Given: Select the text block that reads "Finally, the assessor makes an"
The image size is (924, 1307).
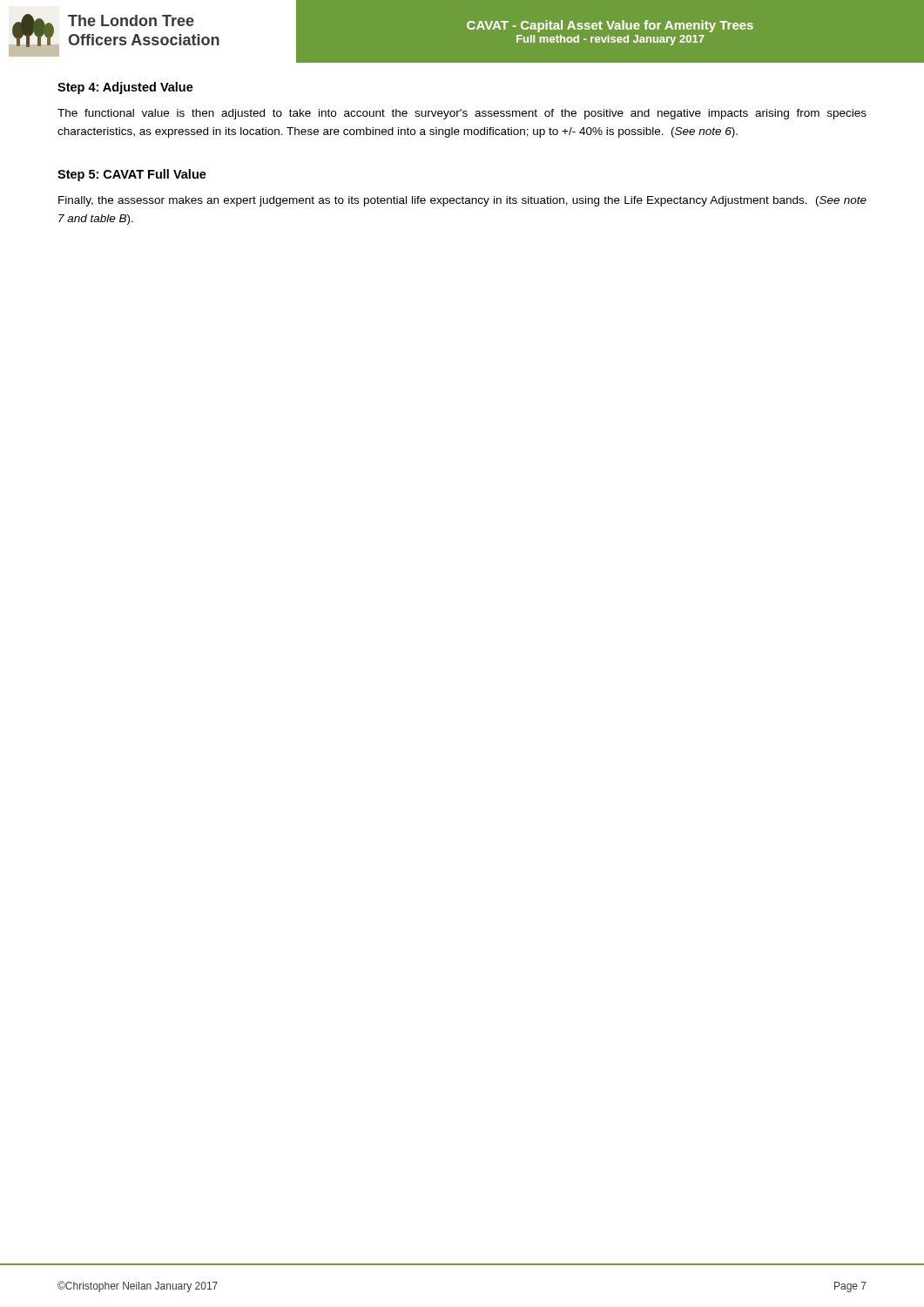Looking at the screenshot, I should pyautogui.click(x=462, y=209).
